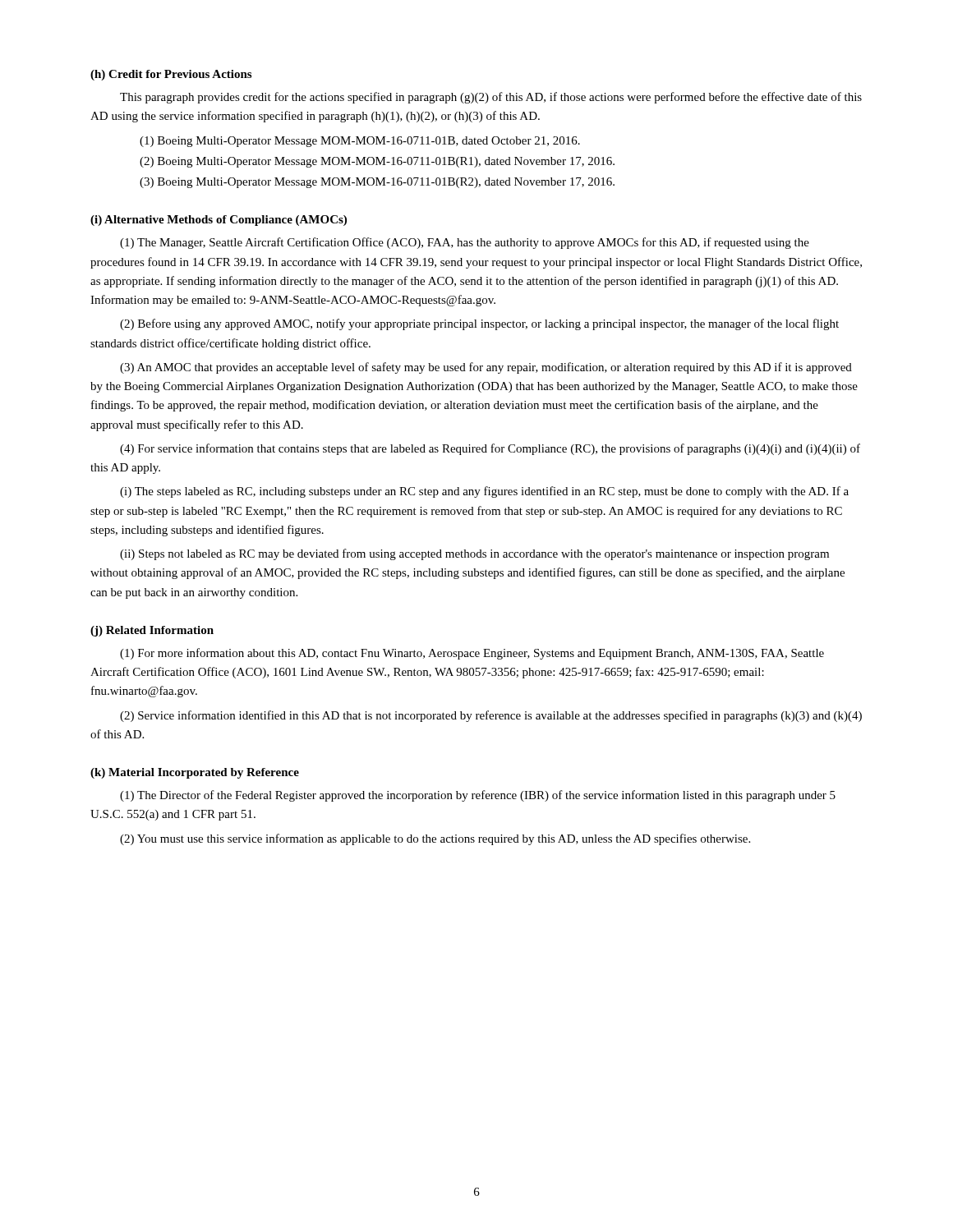This screenshot has height=1232, width=953.
Task: Locate the region starting "(1) Boeing Multi-Operator Message MOM-MOM-16-0711-01B,"
Action: tap(360, 140)
